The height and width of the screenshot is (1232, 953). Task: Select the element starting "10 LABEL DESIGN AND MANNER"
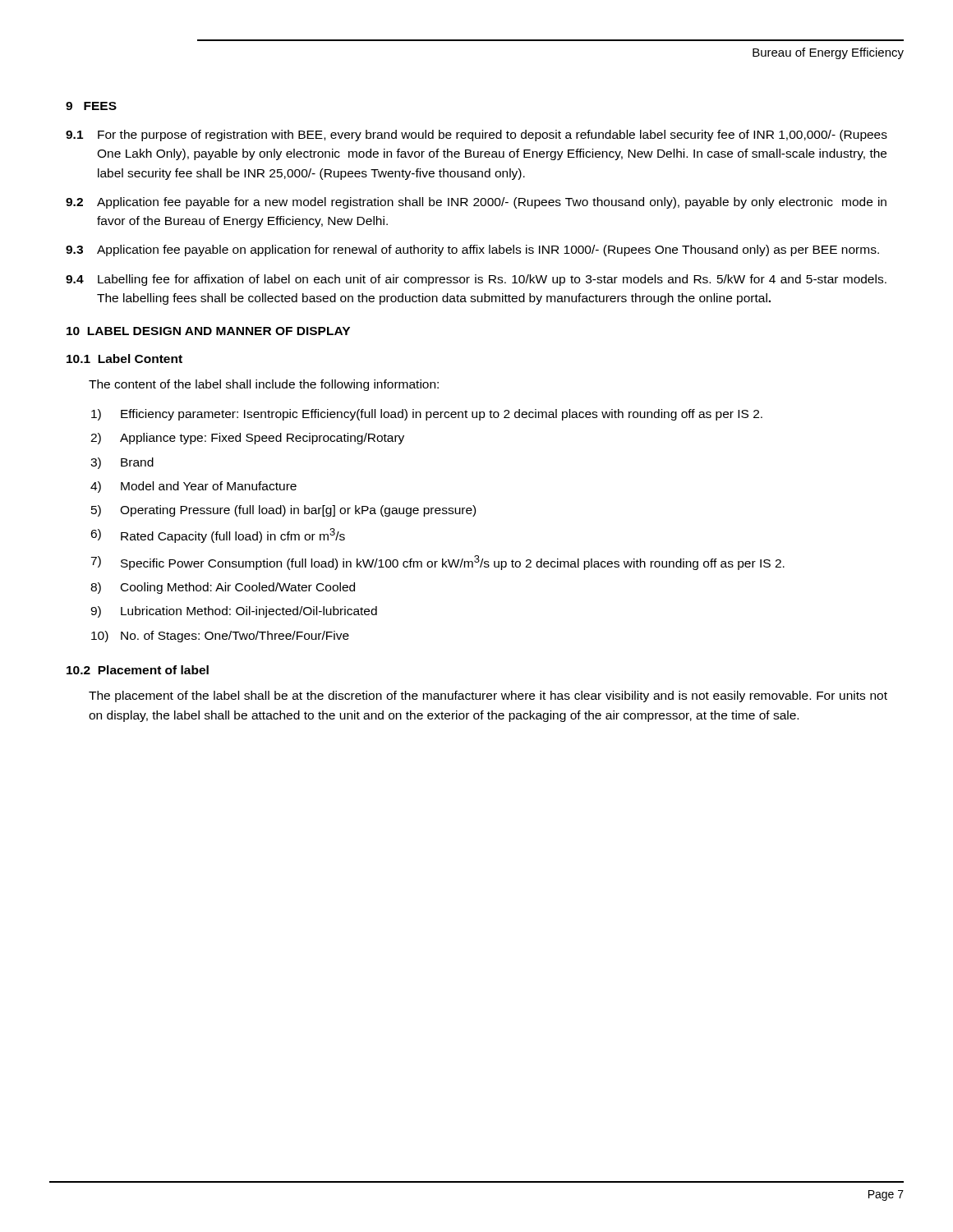(x=208, y=331)
